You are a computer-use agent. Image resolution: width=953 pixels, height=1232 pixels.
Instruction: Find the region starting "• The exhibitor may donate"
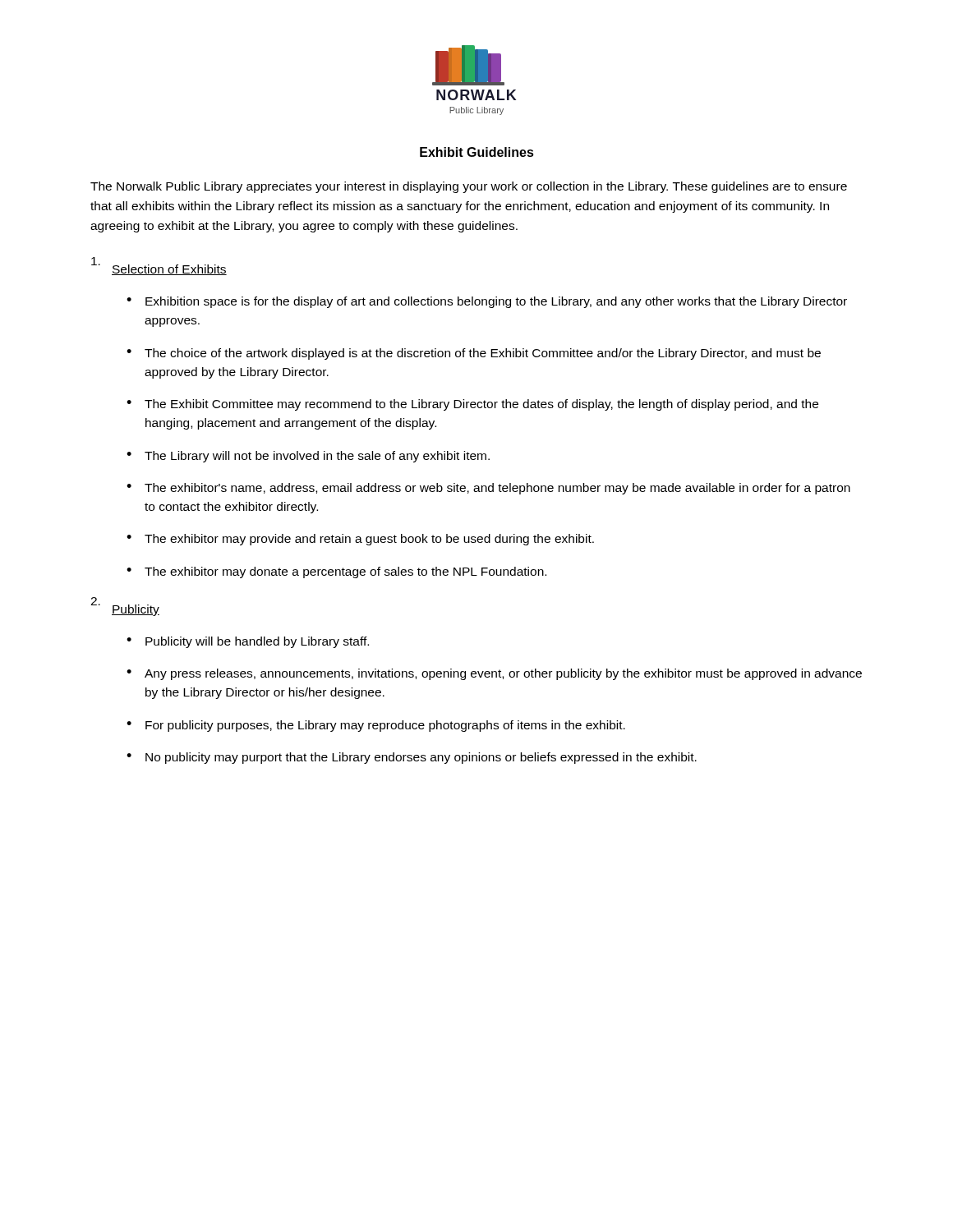pyautogui.click(x=337, y=571)
